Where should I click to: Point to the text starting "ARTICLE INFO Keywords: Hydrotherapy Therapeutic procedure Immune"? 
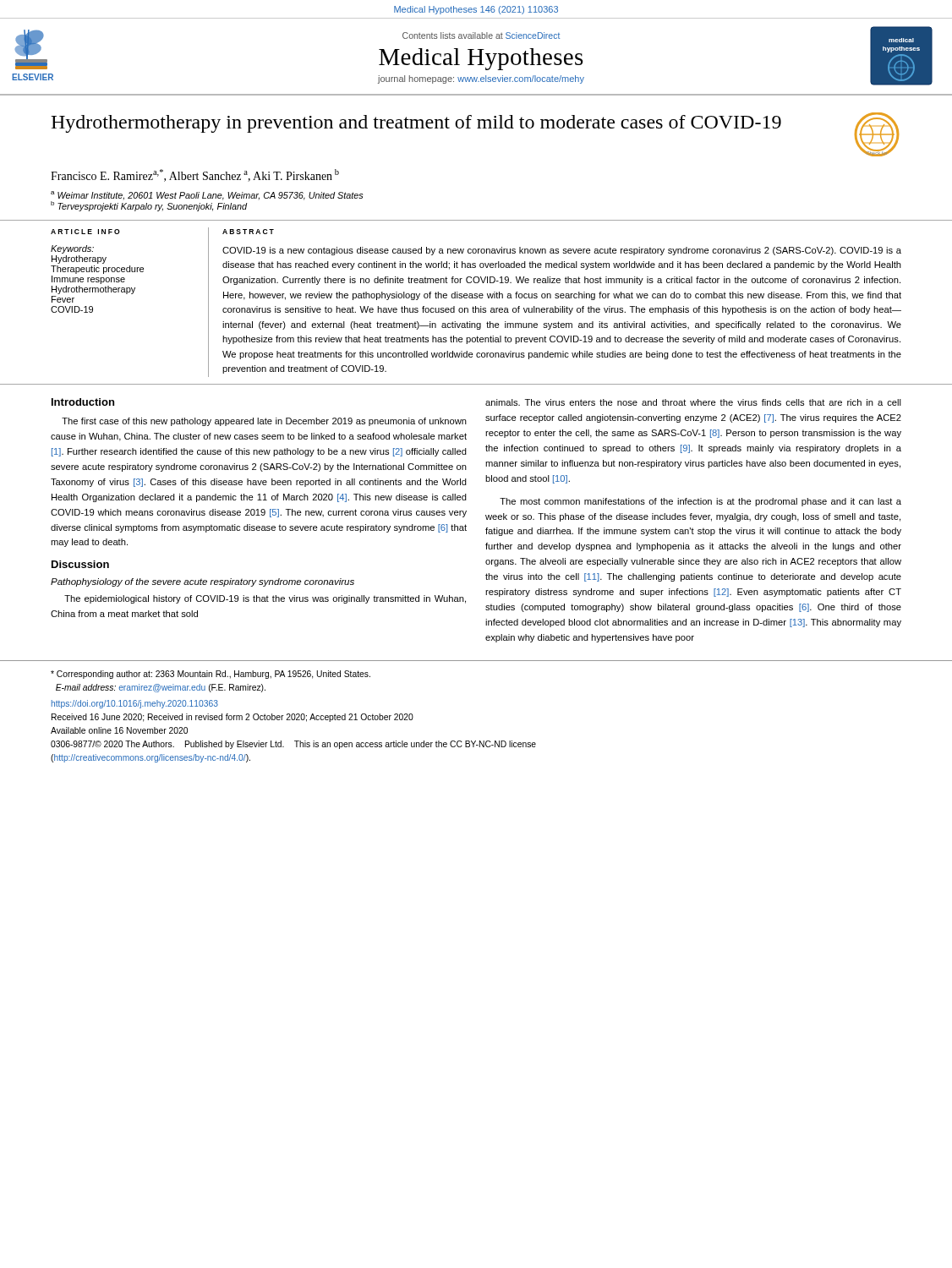coord(123,271)
